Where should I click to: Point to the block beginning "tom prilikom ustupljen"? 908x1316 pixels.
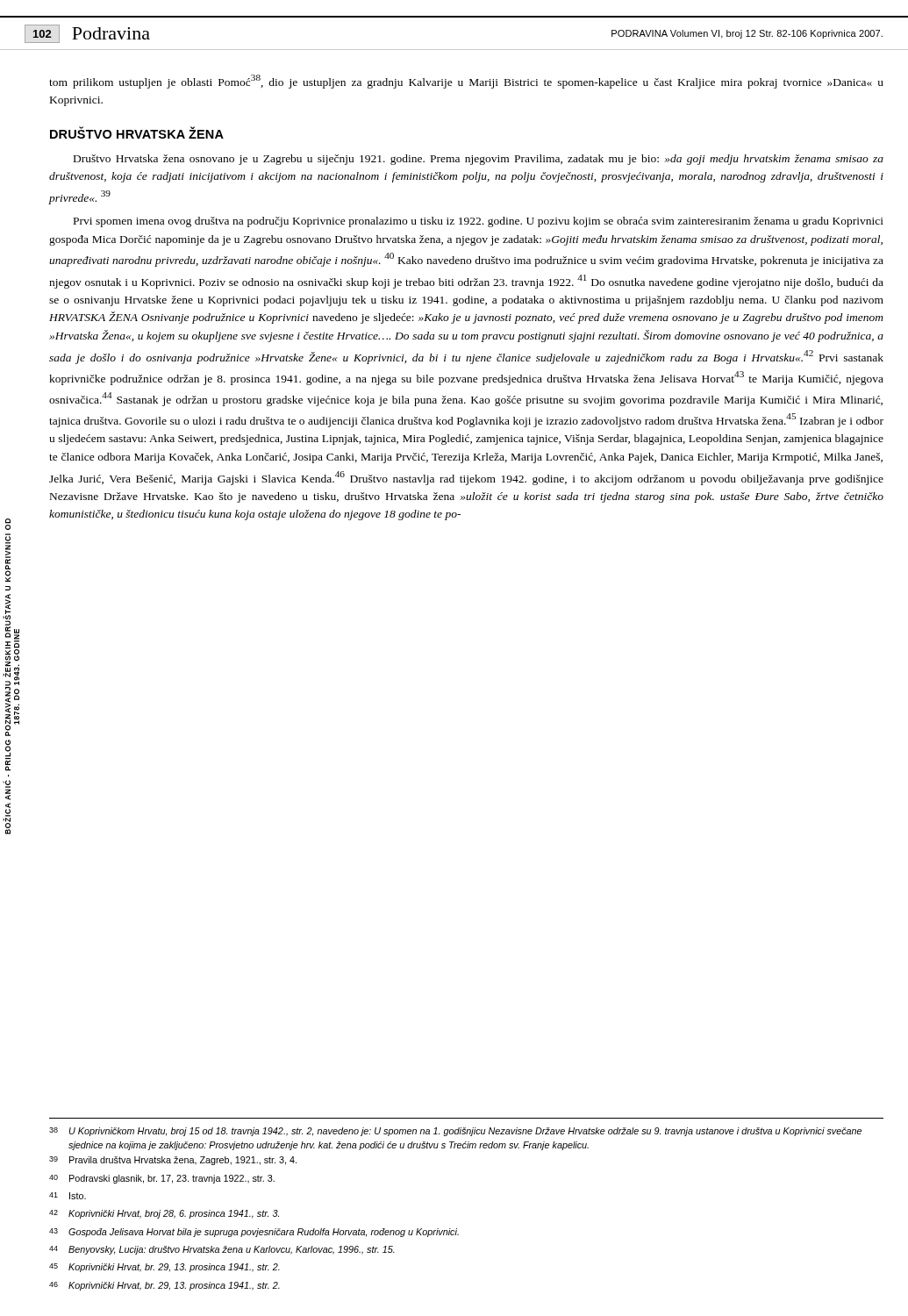[466, 90]
